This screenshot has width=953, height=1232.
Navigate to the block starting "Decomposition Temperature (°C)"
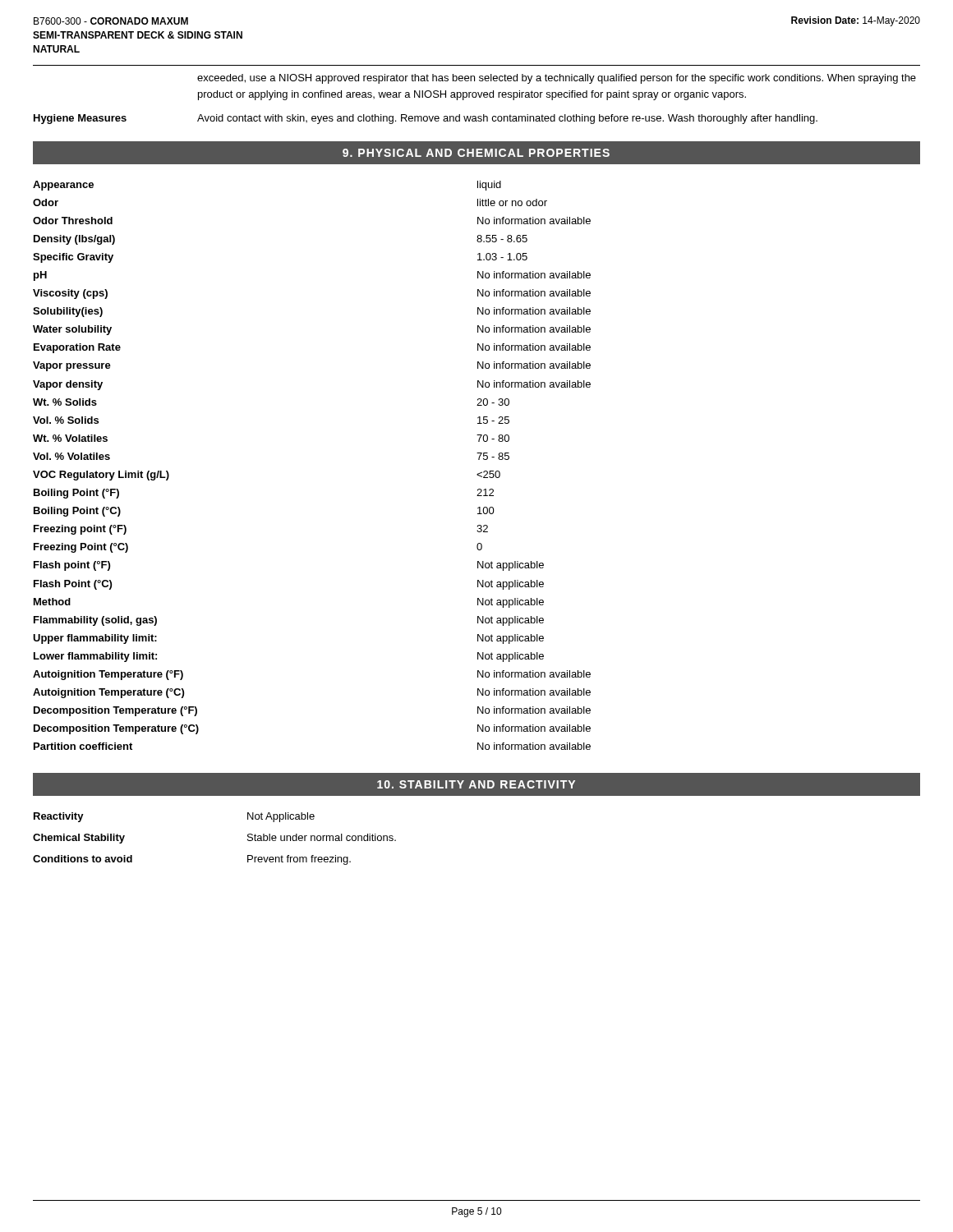pyautogui.click(x=116, y=728)
